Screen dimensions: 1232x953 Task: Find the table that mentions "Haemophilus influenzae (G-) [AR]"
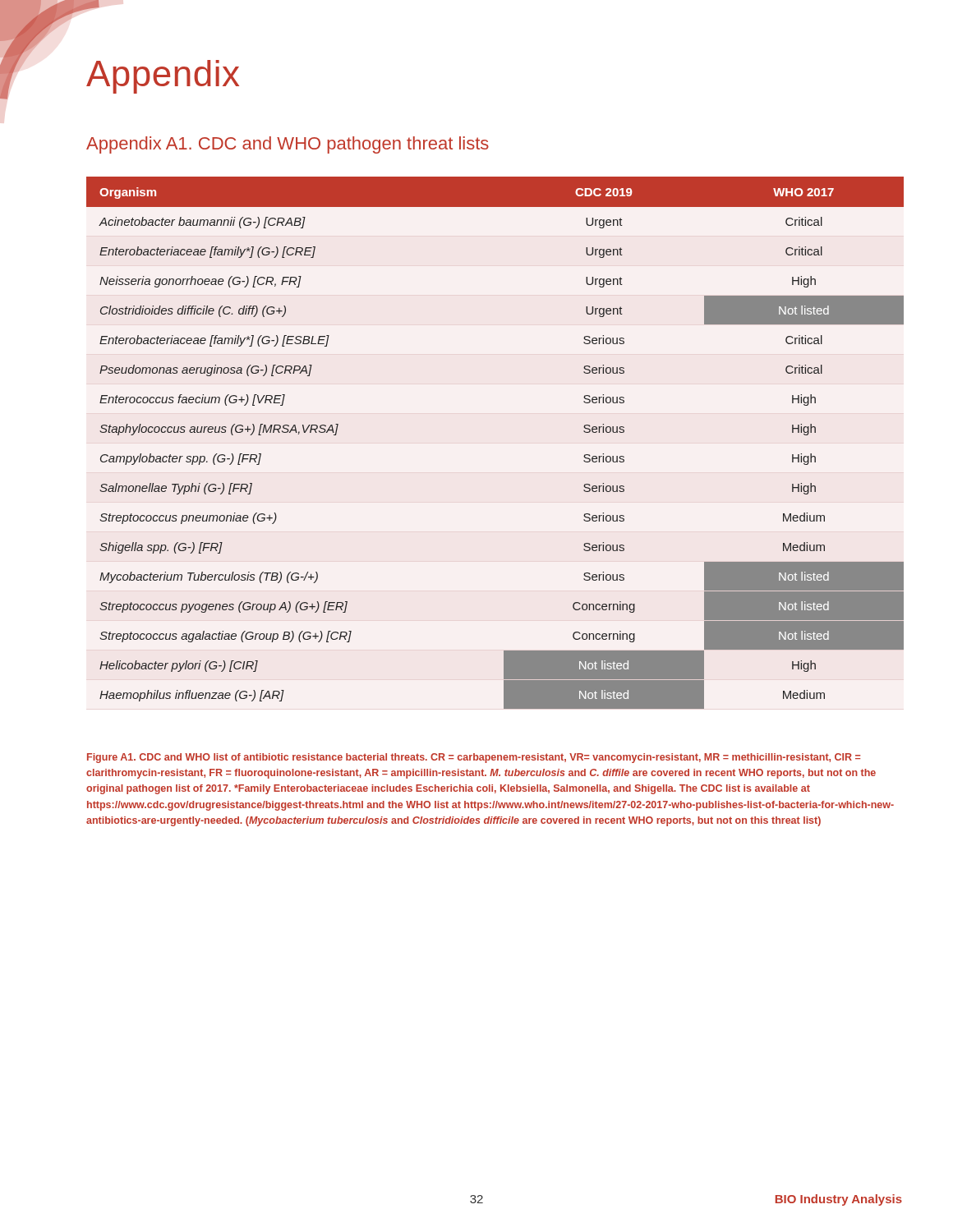495,443
